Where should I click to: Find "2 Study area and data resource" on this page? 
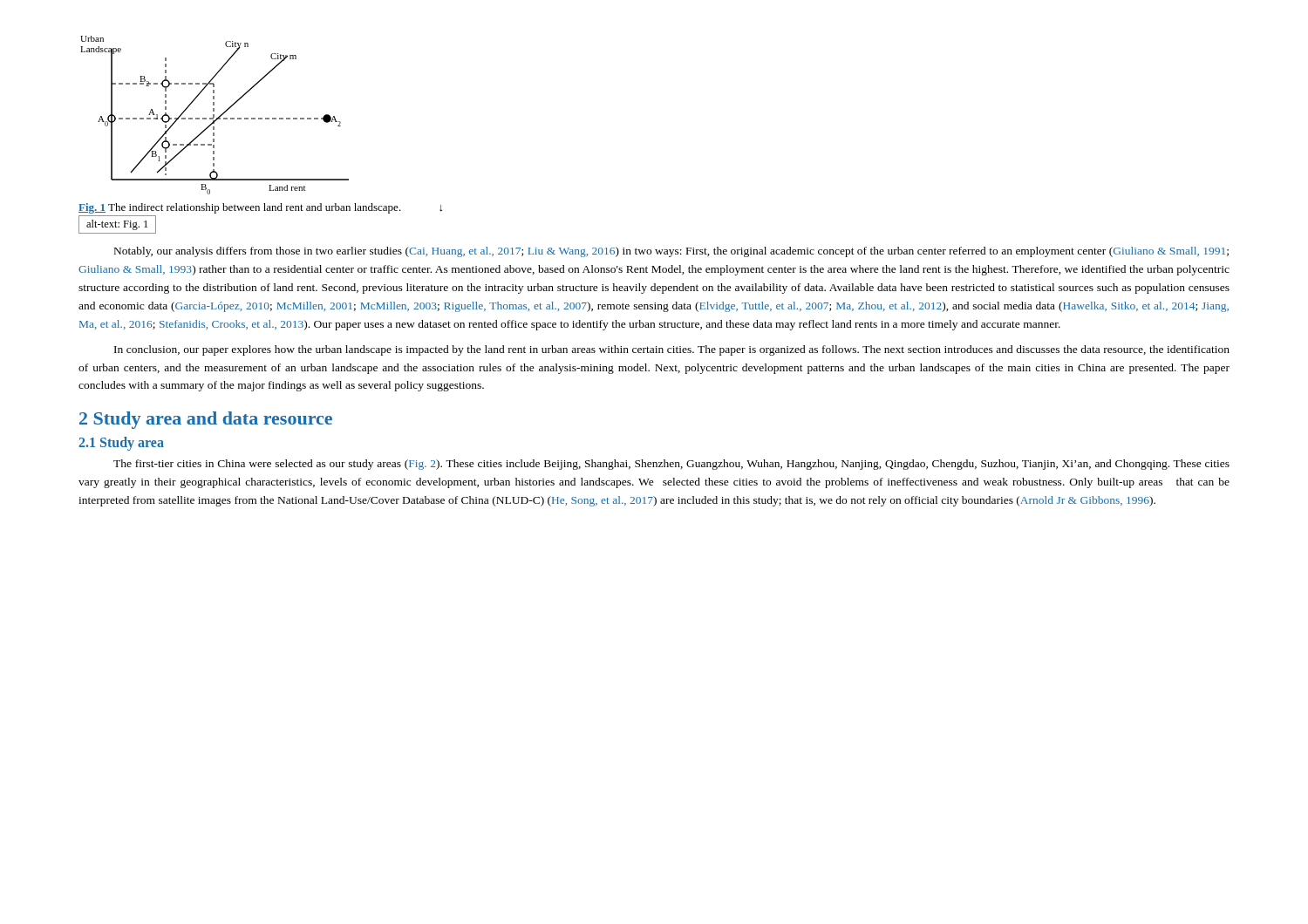206,418
